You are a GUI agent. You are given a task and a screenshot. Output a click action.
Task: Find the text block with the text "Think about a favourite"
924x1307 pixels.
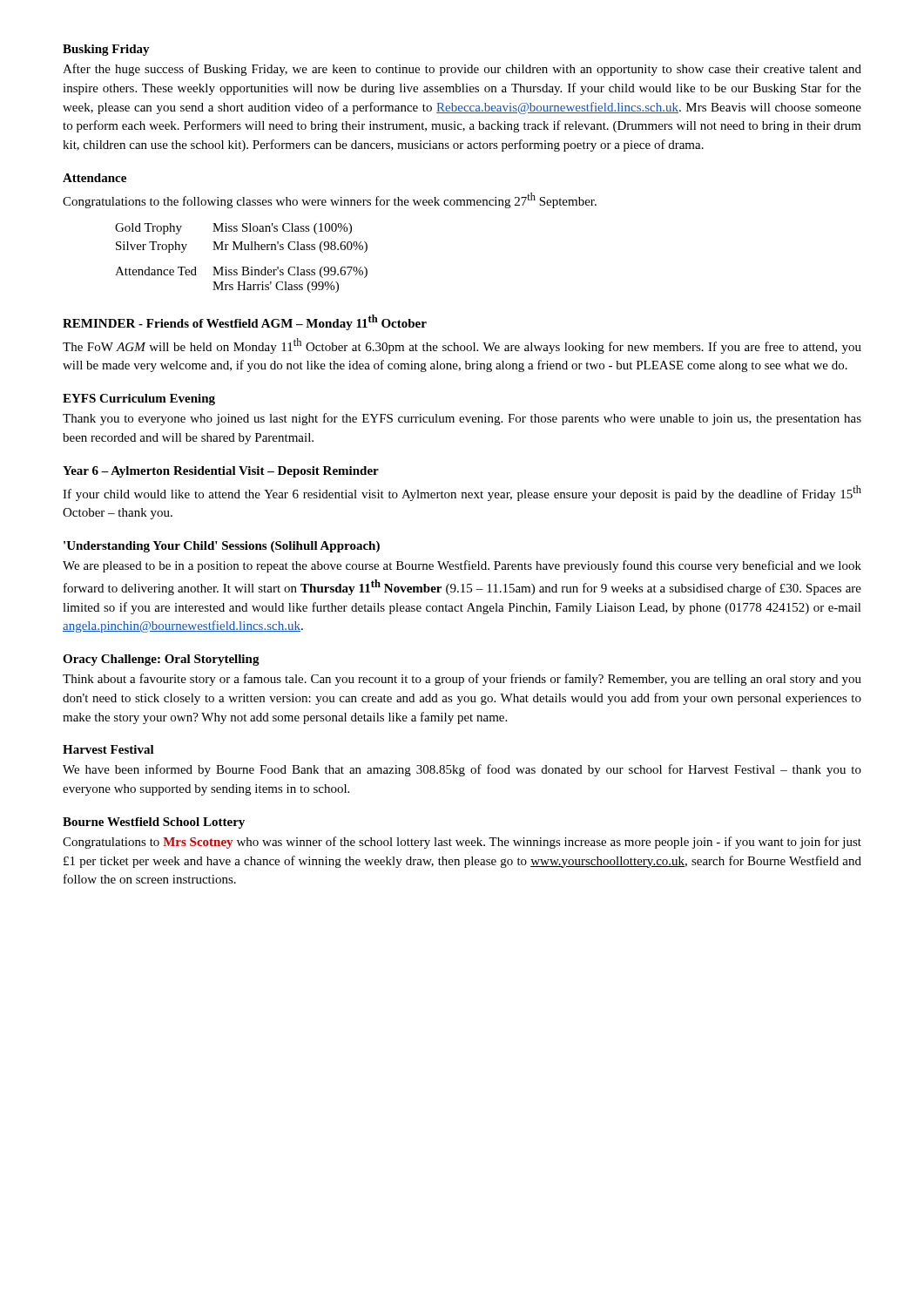click(x=462, y=698)
